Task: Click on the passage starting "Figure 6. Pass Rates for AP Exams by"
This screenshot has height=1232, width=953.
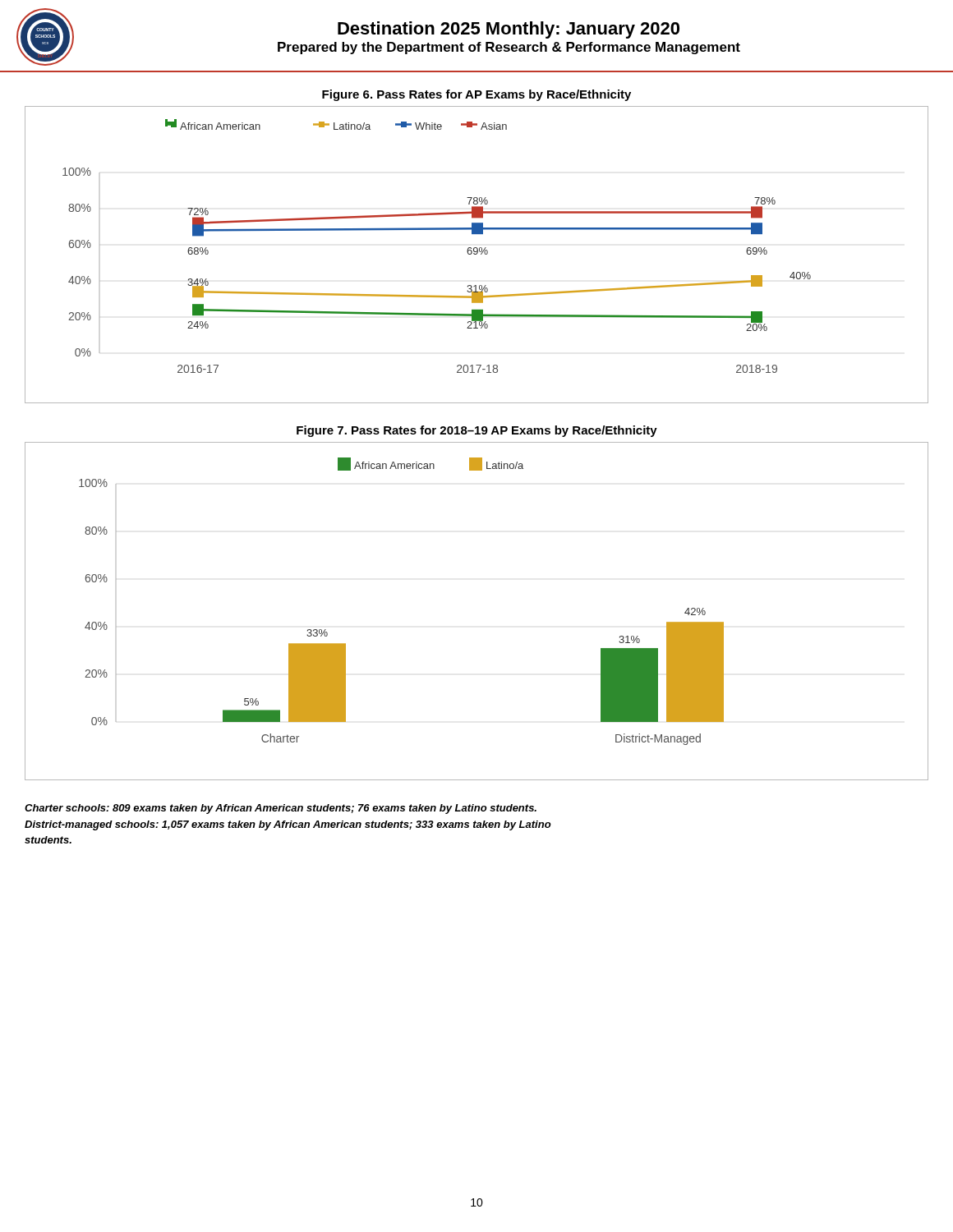Action: 476,94
